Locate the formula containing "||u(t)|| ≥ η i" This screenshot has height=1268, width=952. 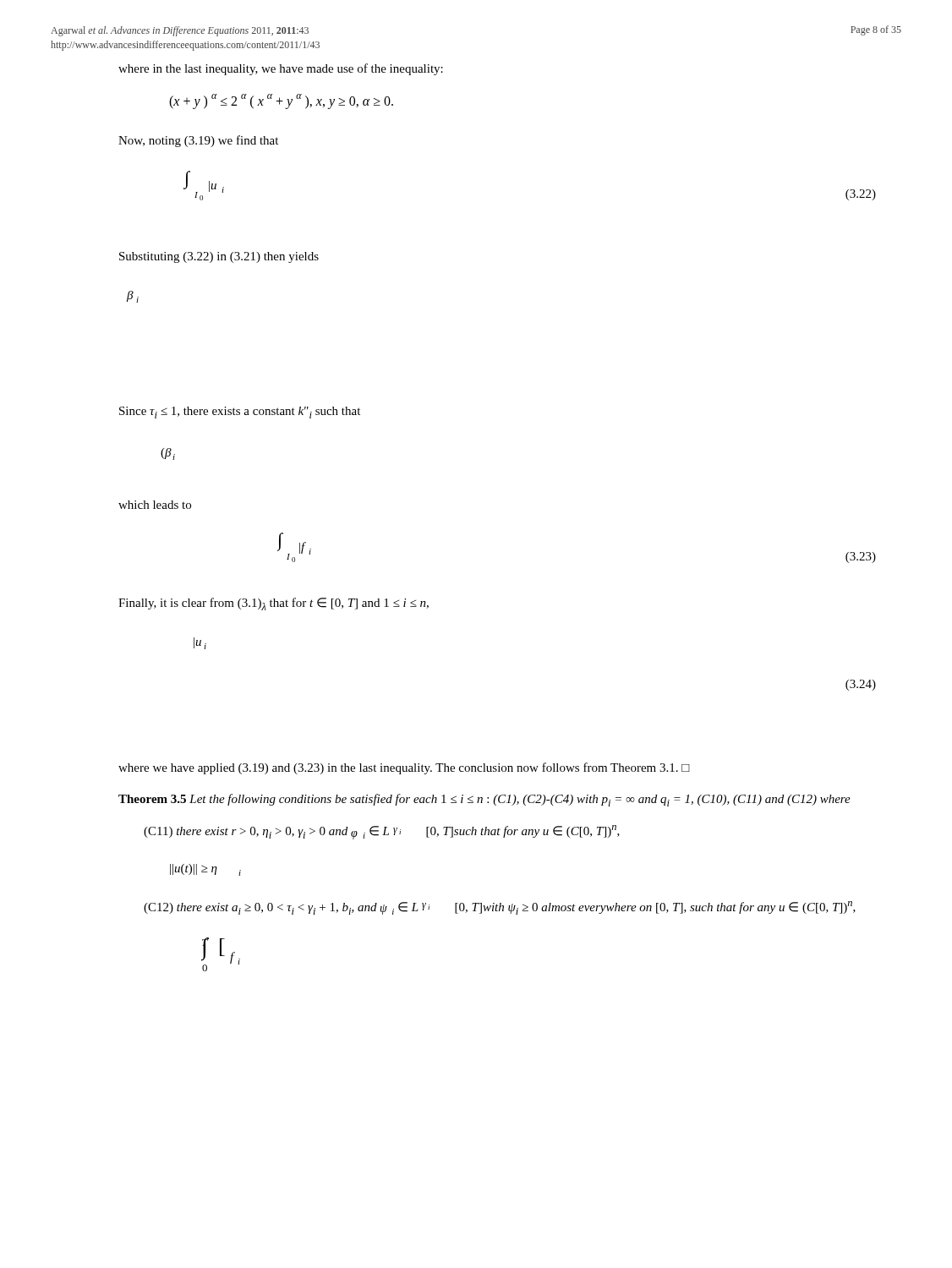pyautogui.click(x=205, y=870)
